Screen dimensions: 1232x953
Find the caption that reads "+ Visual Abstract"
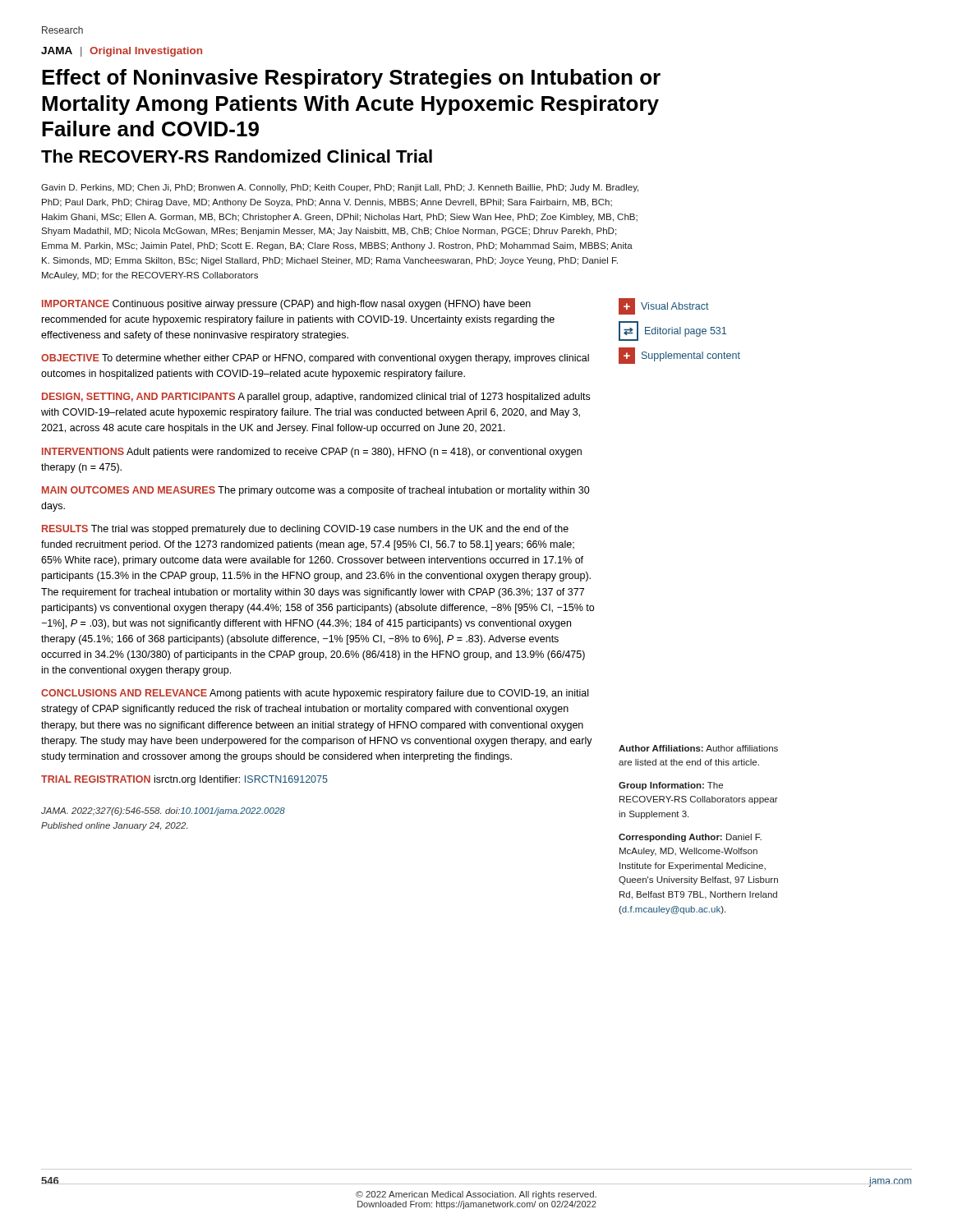click(664, 306)
